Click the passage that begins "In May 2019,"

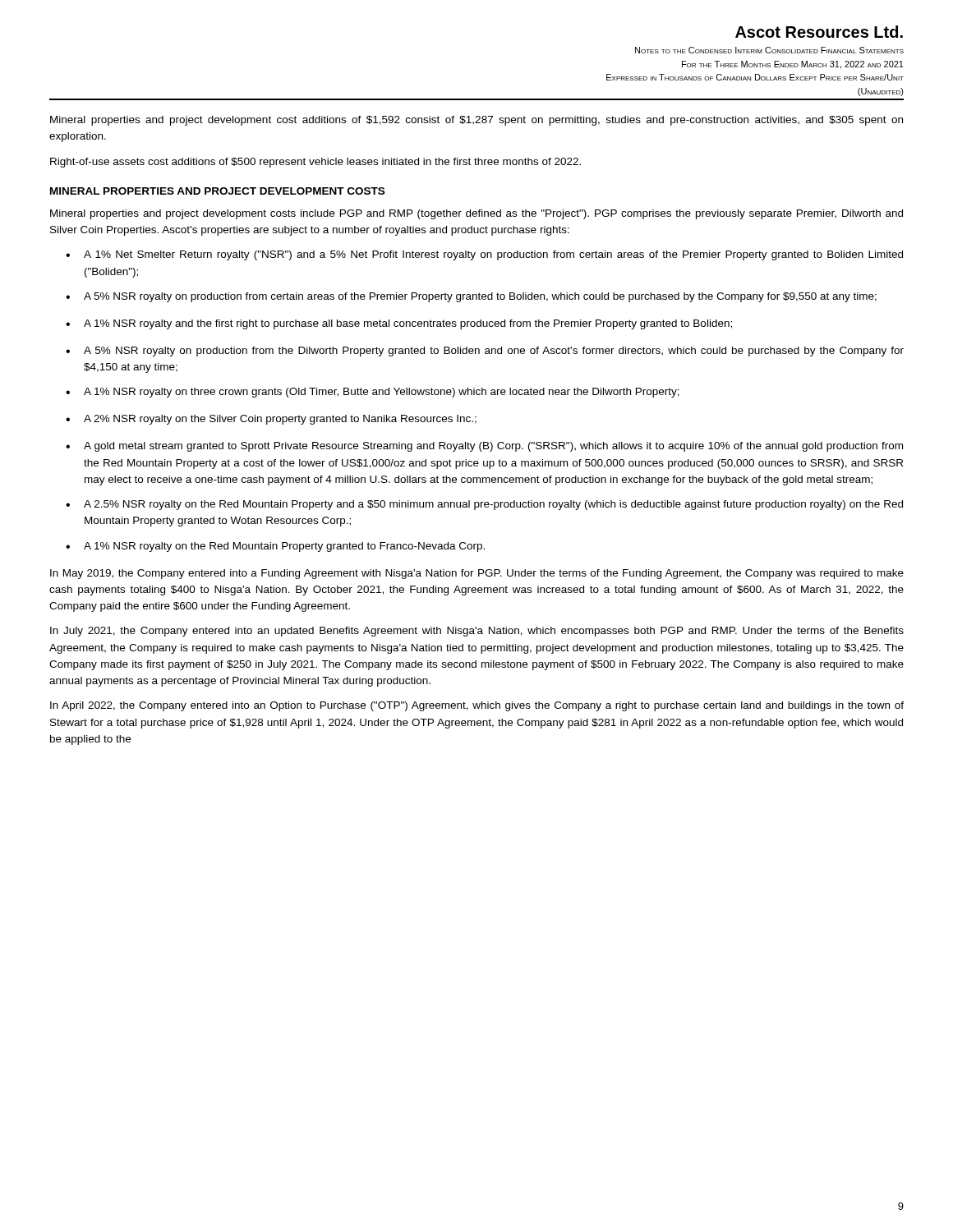[476, 589]
